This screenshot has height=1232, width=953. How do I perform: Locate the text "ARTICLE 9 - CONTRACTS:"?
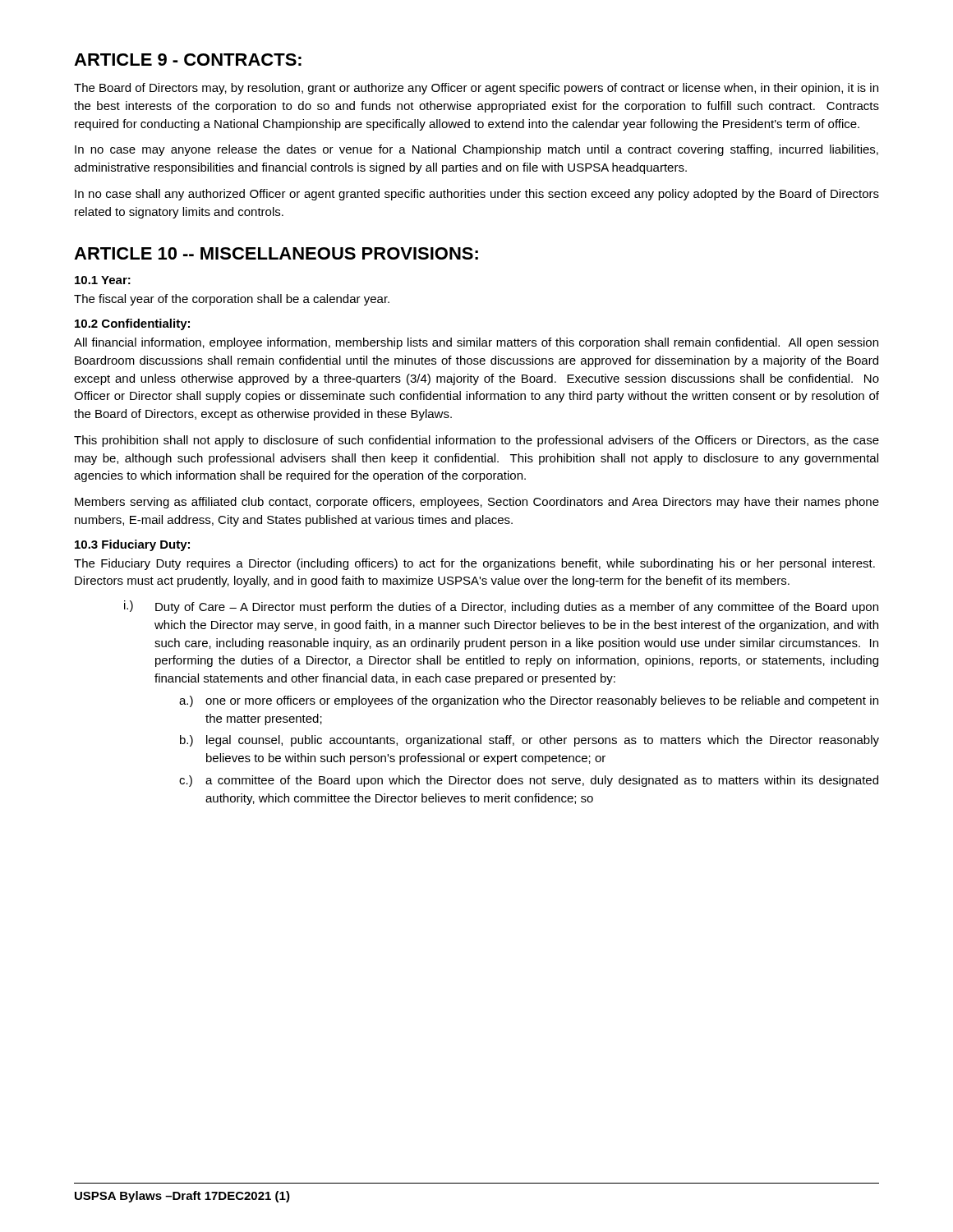click(188, 60)
